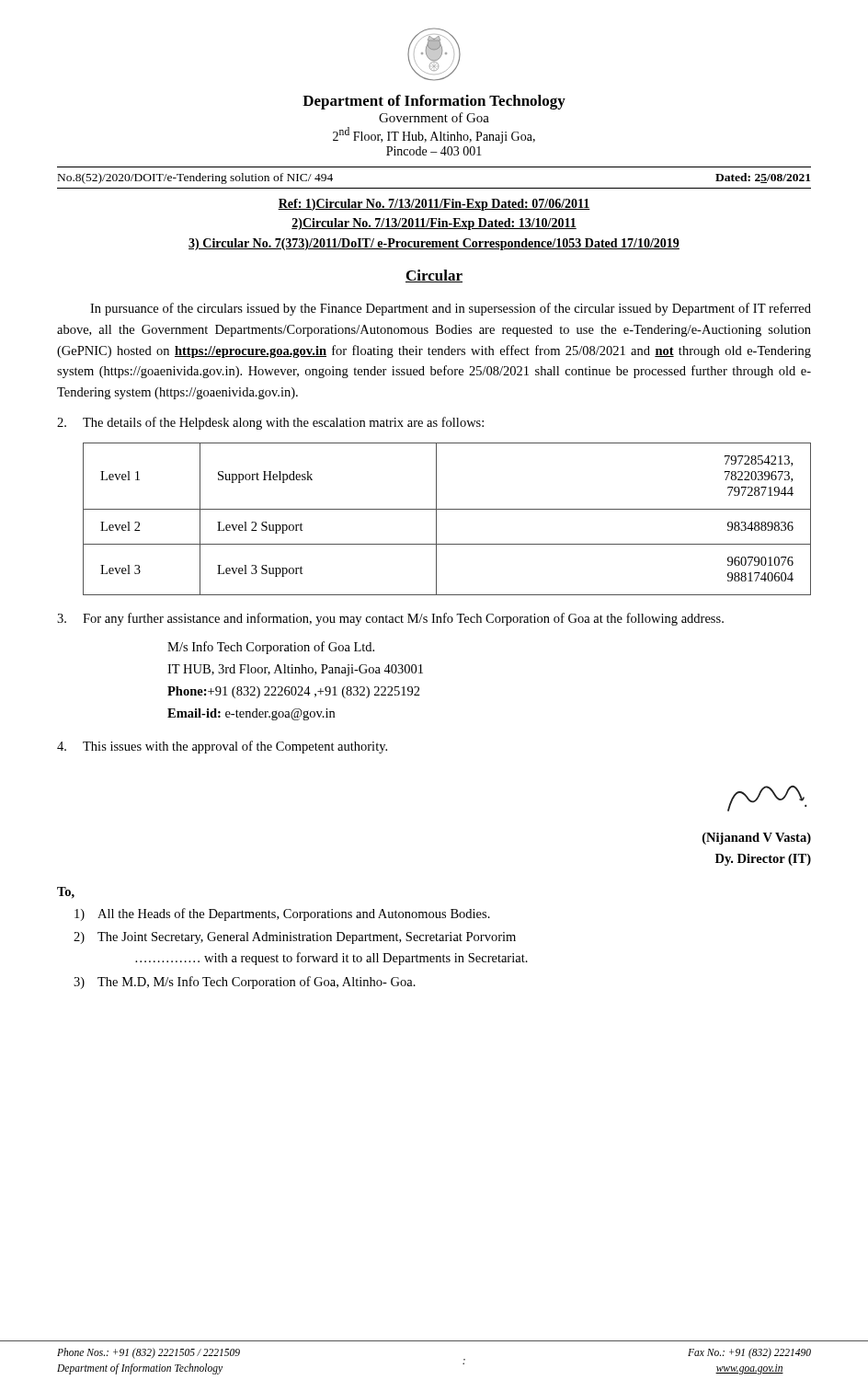Locate the text block with the text "This issues with the approval"
Screen dimensions: 1380x868
[x=222, y=747]
